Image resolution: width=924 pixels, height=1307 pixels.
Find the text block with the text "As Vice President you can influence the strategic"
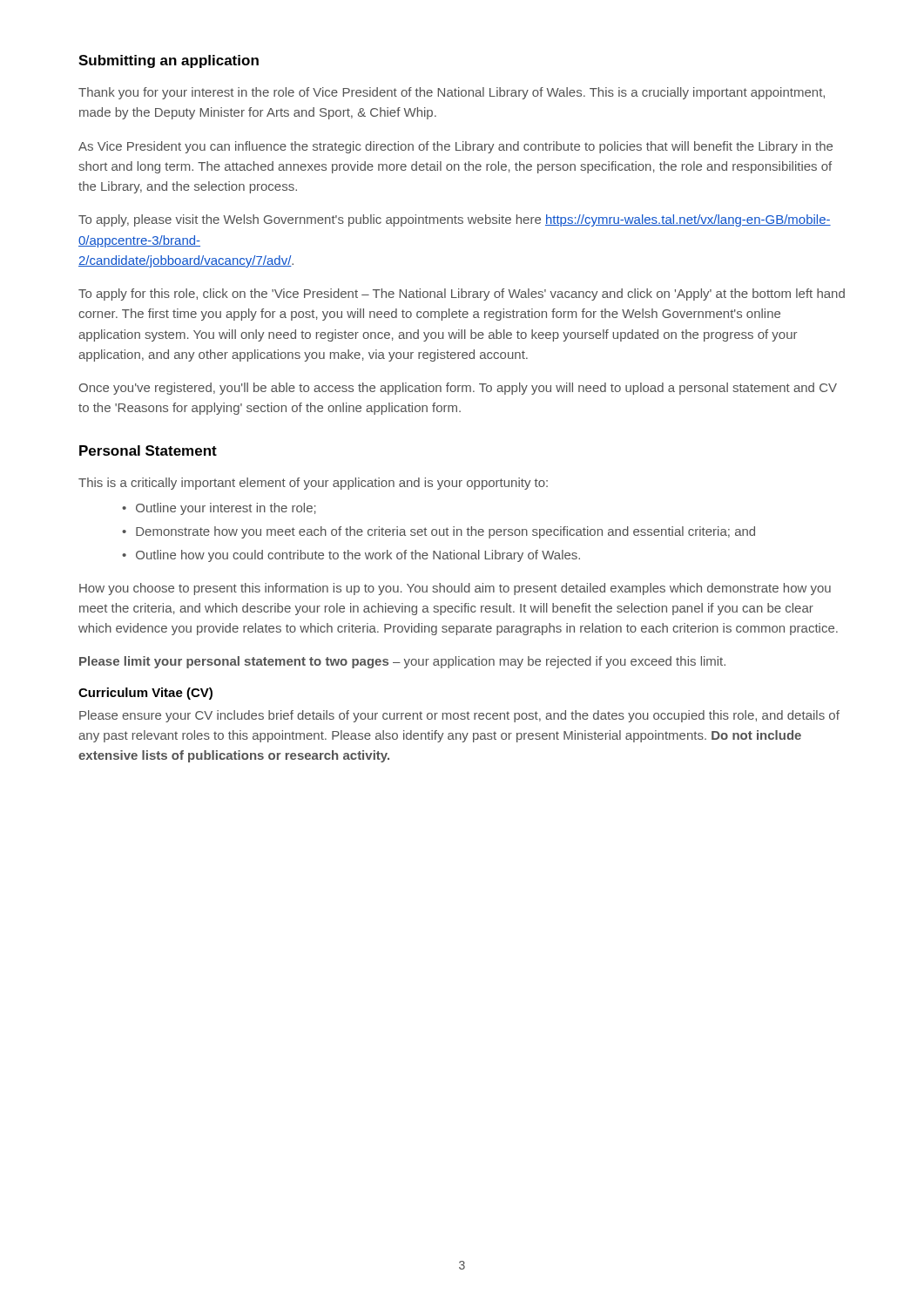pos(456,166)
